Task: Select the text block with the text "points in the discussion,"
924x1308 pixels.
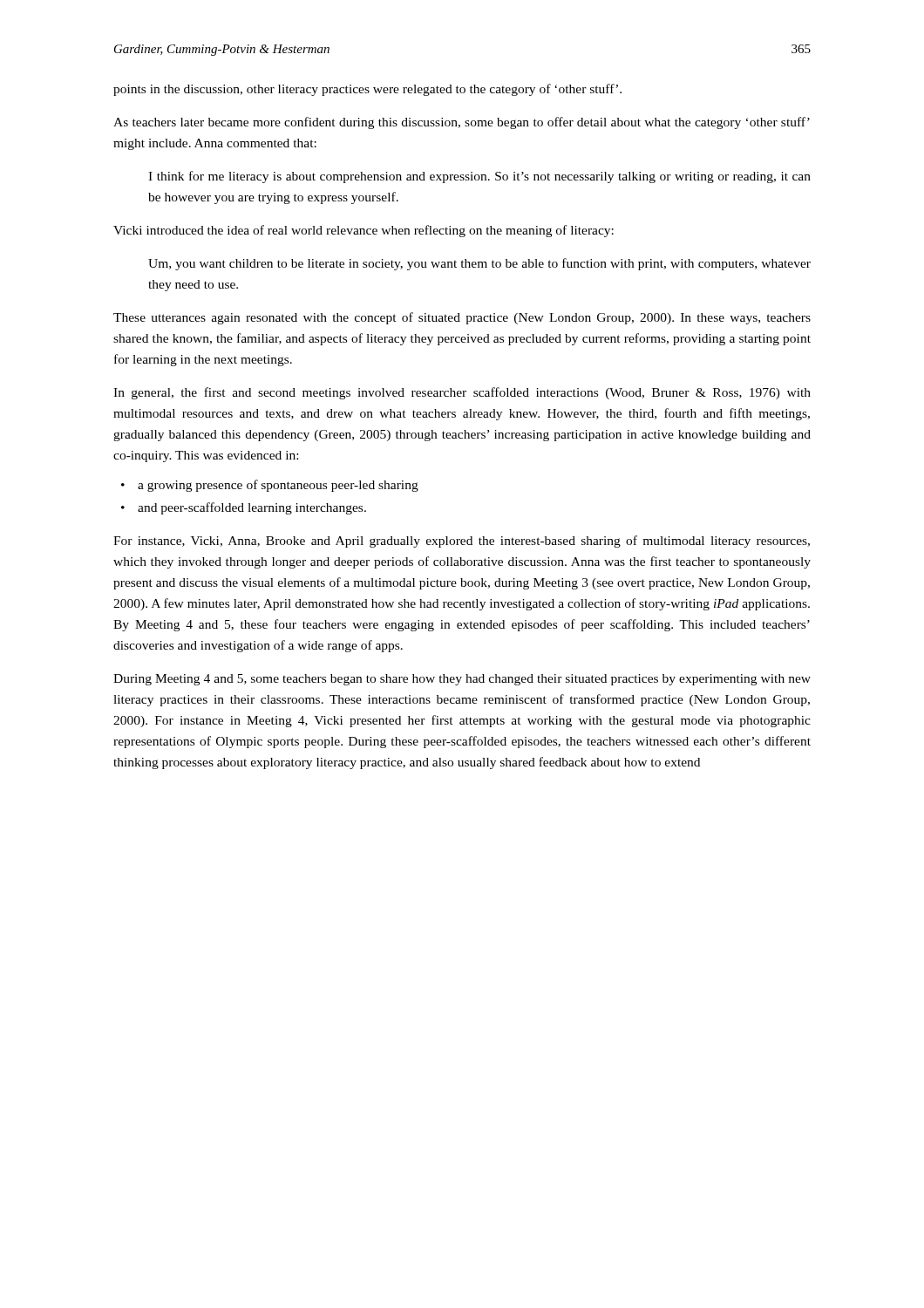Action: click(462, 89)
